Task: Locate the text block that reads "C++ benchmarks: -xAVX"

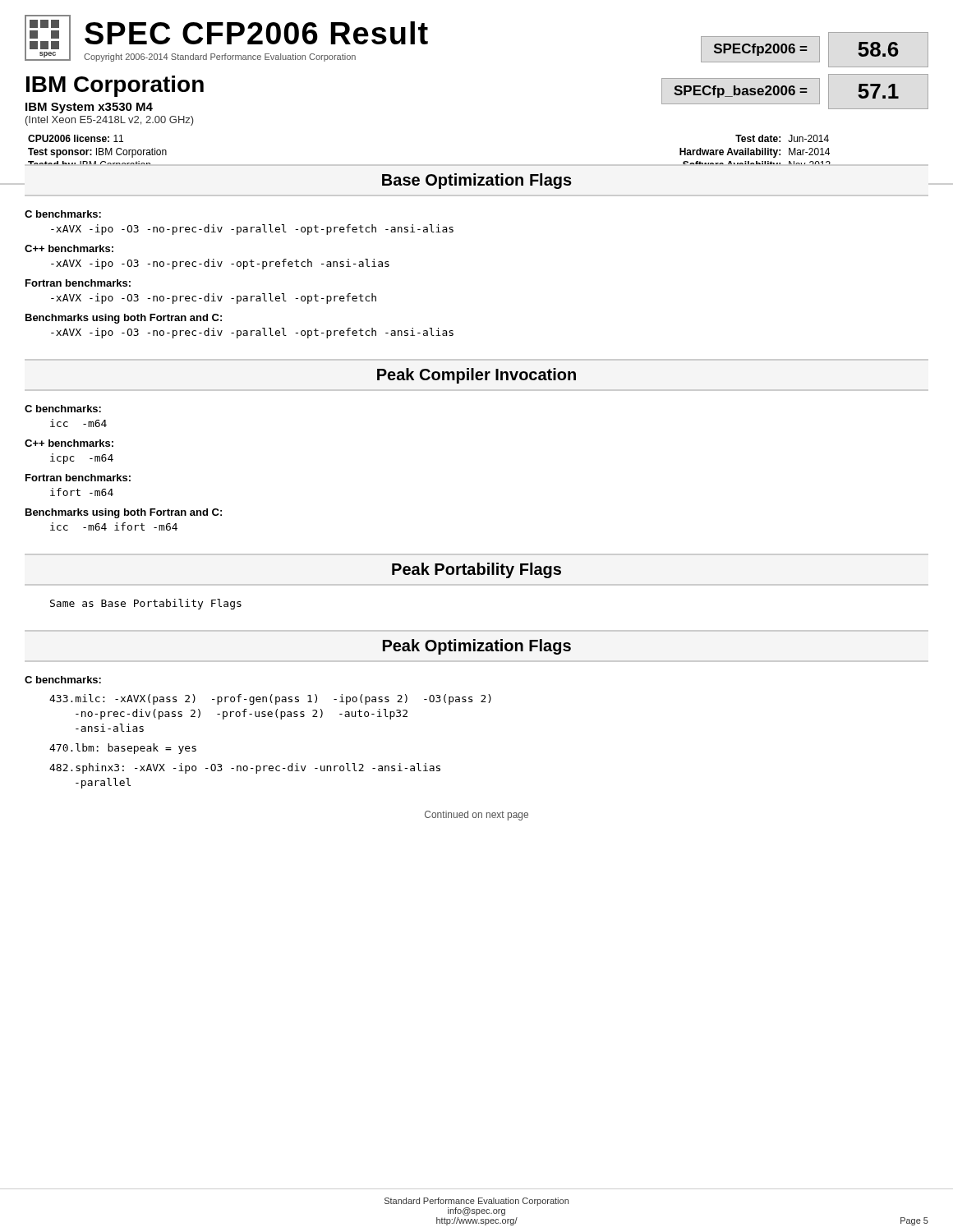Action: (x=69, y=248)
